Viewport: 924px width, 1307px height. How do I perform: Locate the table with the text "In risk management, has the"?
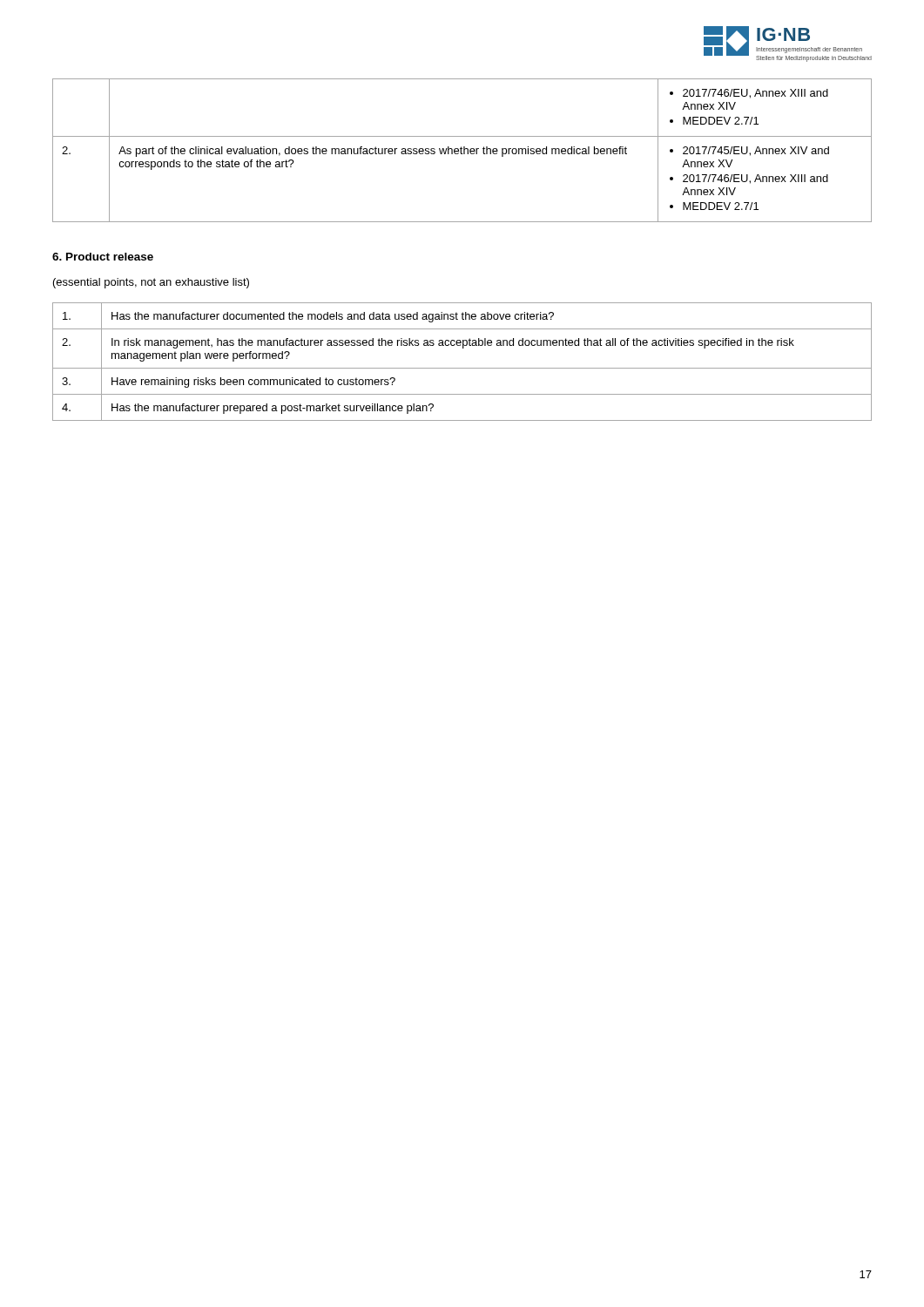pyautogui.click(x=462, y=362)
